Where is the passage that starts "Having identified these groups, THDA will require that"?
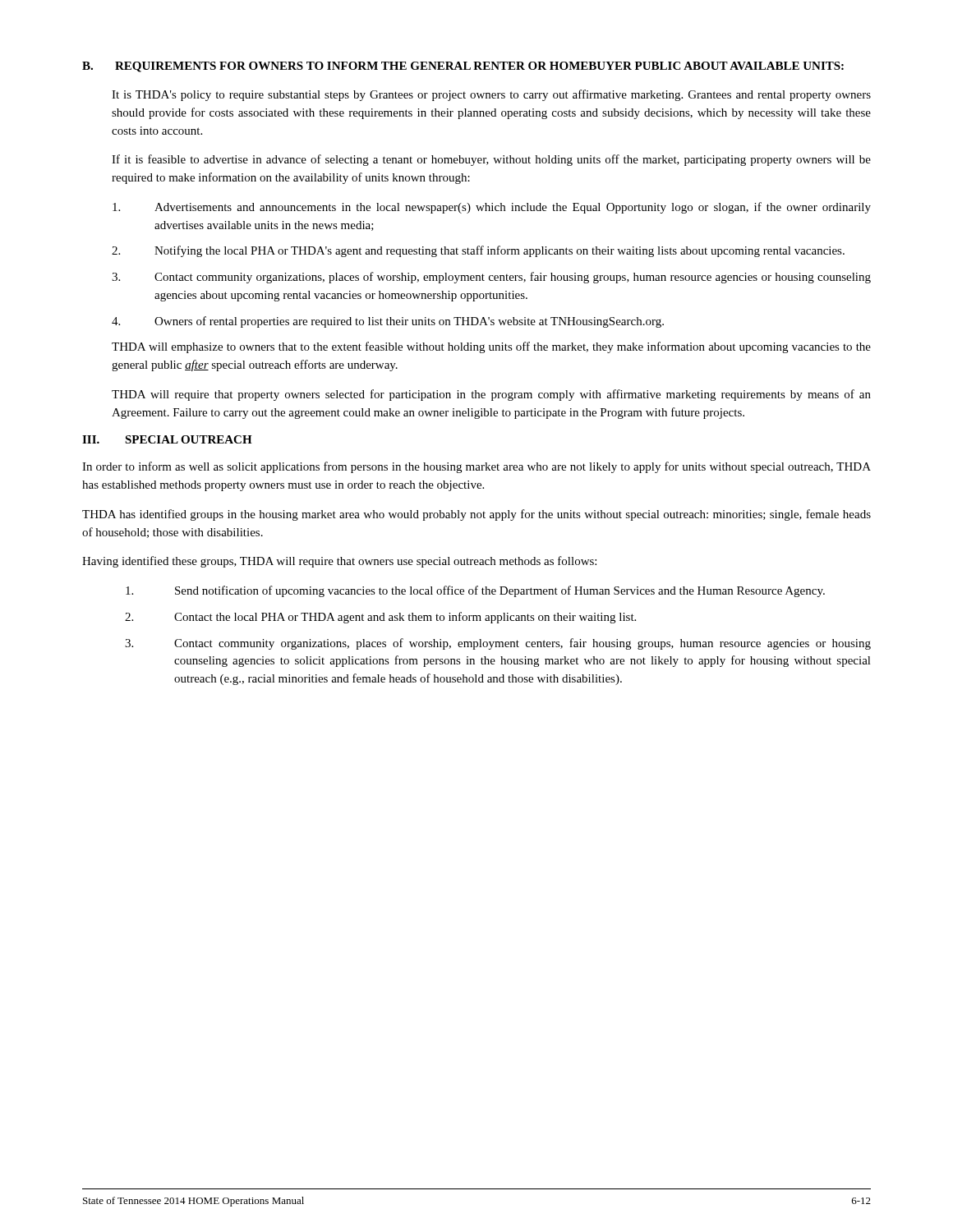 point(340,561)
